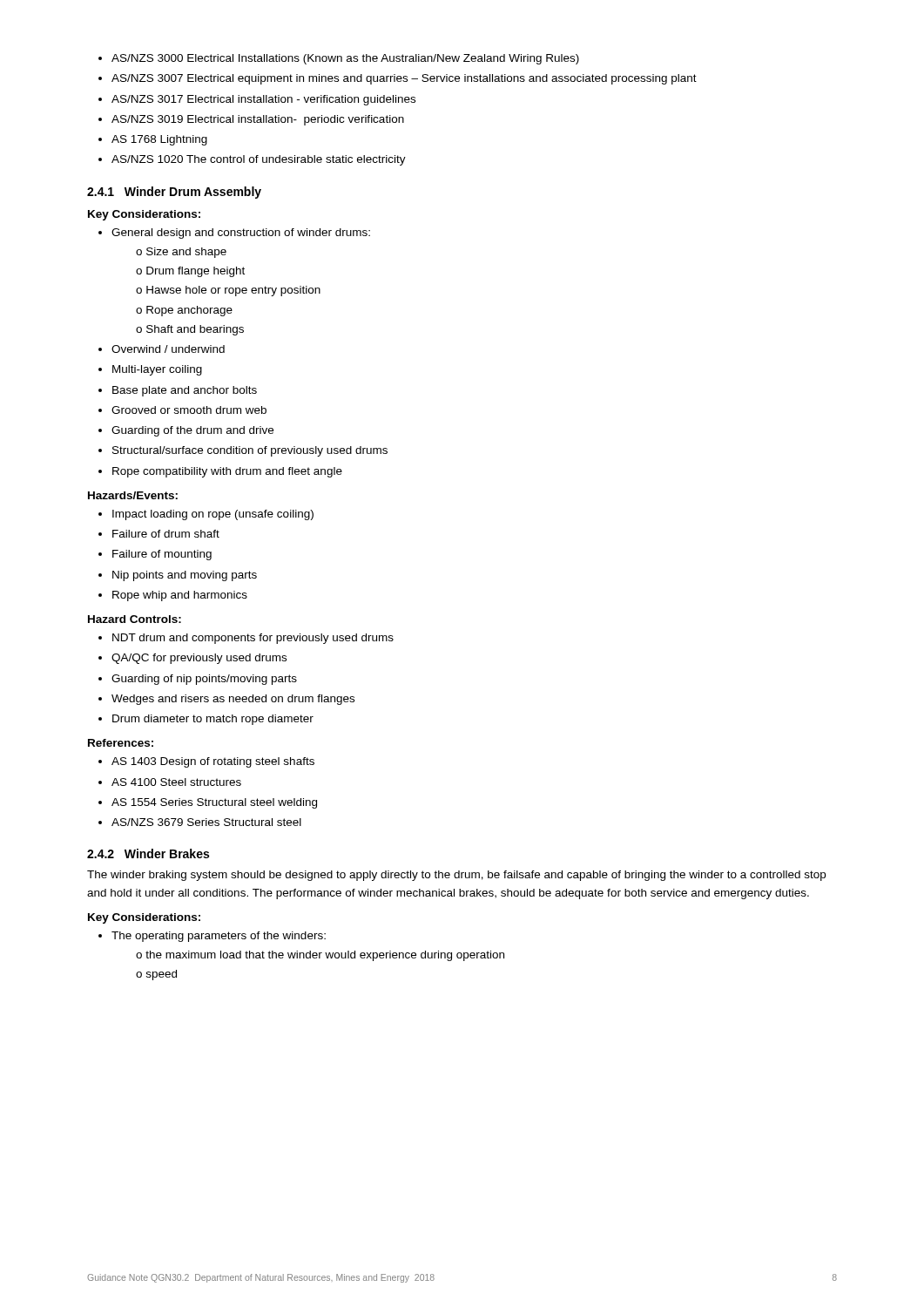Find the list item containing "Failure of drum"
This screenshot has height=1307, width=924.
pos(166,534)
